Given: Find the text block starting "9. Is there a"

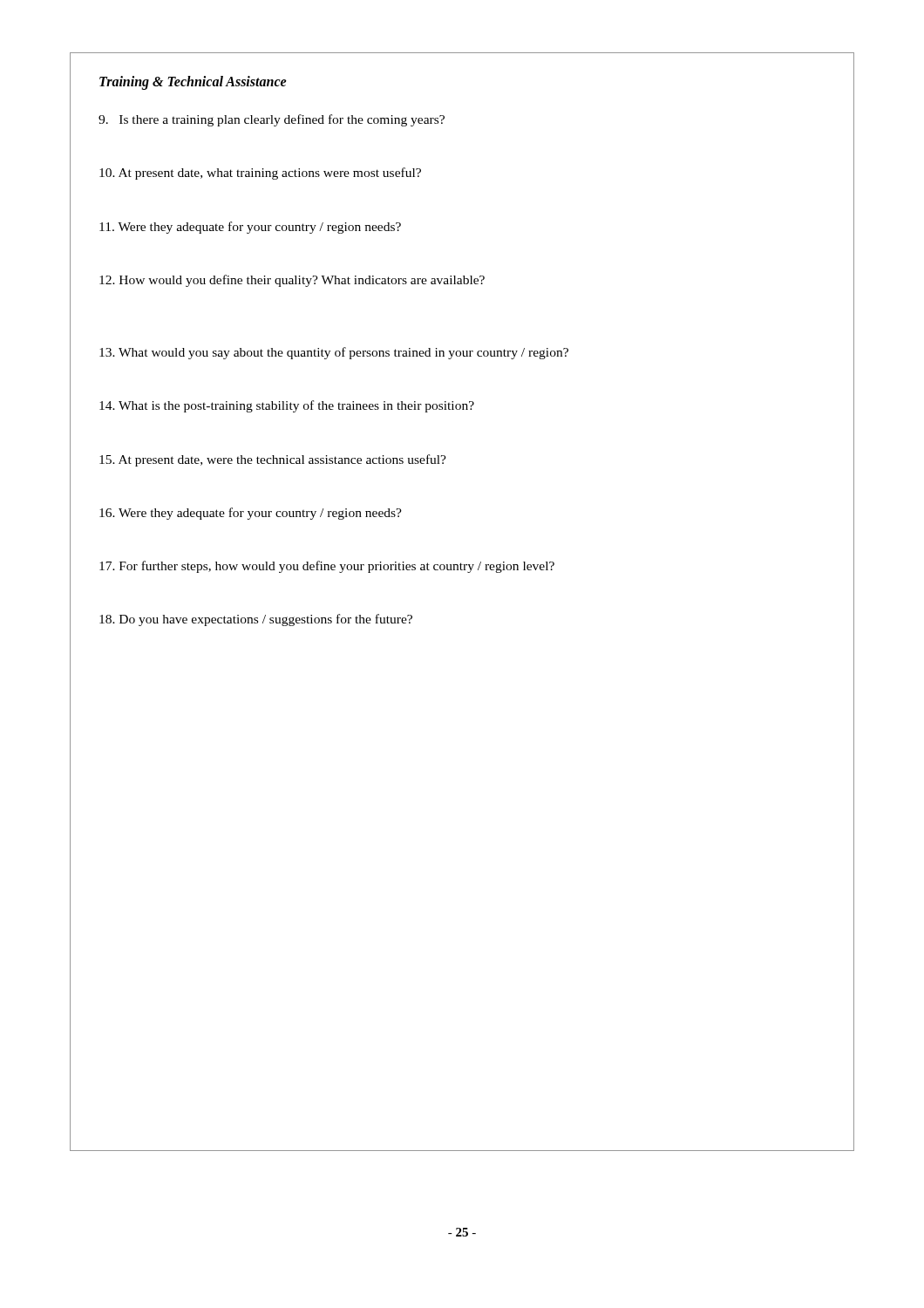Looking at the screenshot, I should 272,119.
